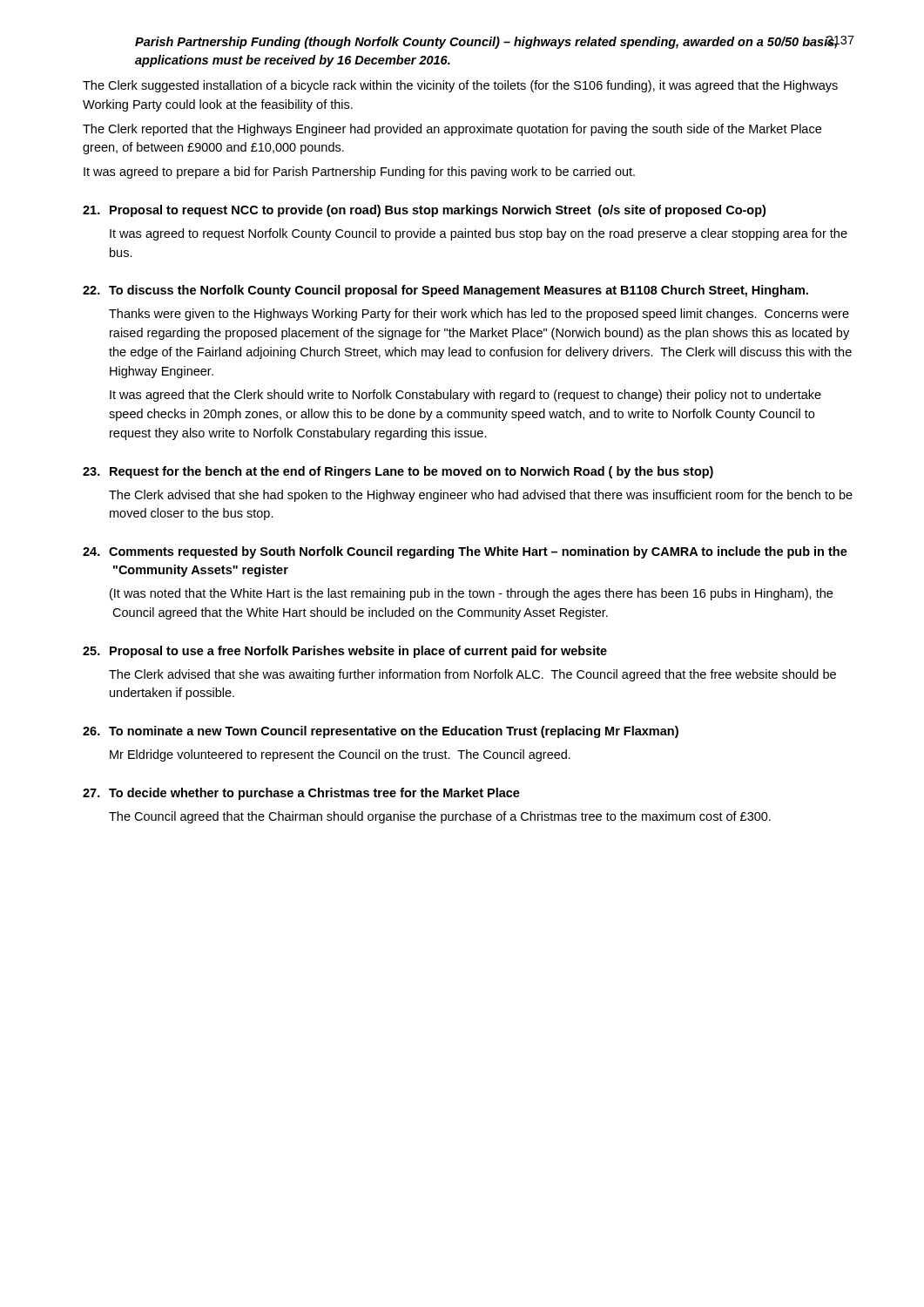
Task: Where is the section header that starts "26. To nominate a new Town Council"?
Action: coord(381,732)
